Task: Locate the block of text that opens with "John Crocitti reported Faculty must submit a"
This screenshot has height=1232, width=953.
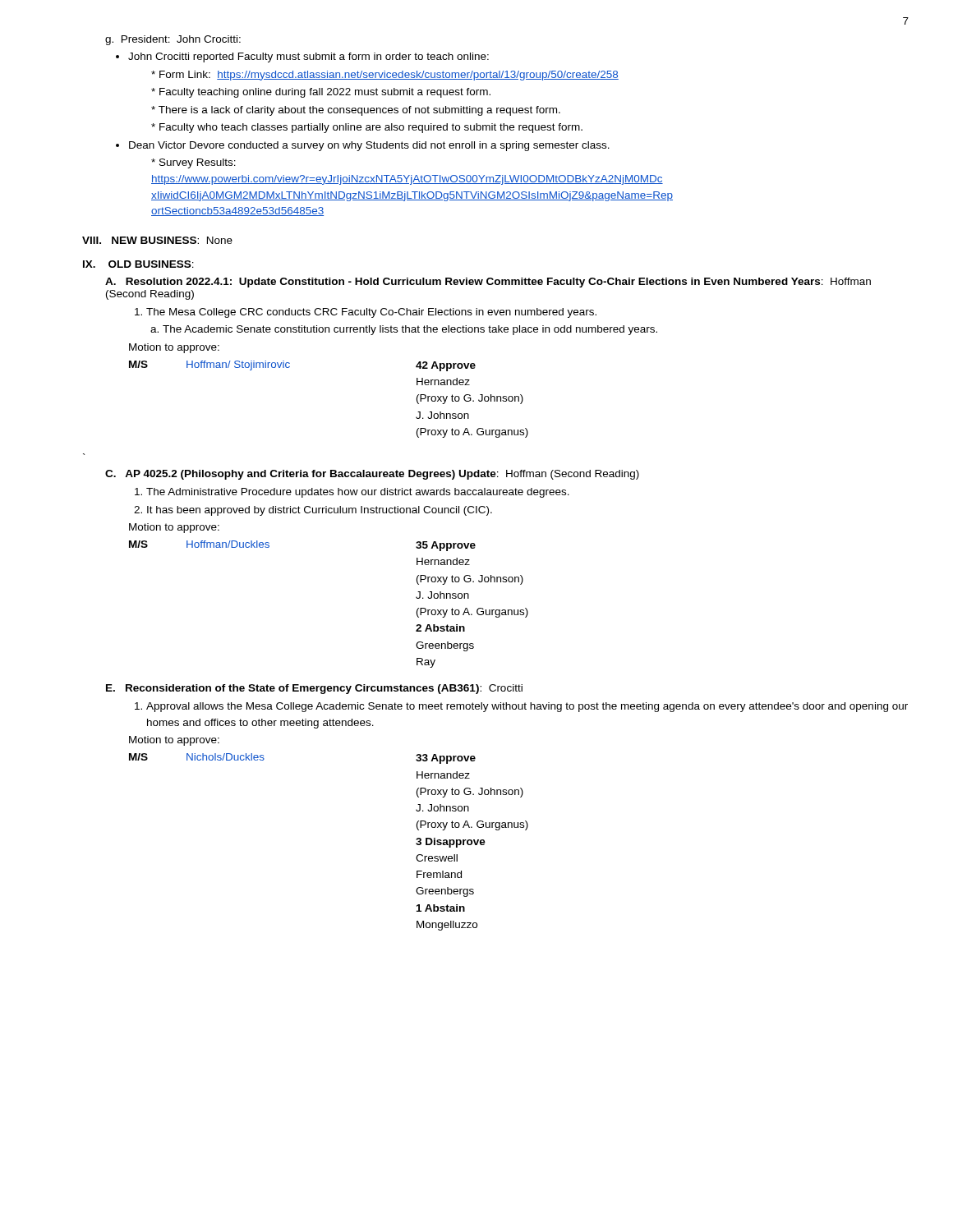Action: (308, 57)
